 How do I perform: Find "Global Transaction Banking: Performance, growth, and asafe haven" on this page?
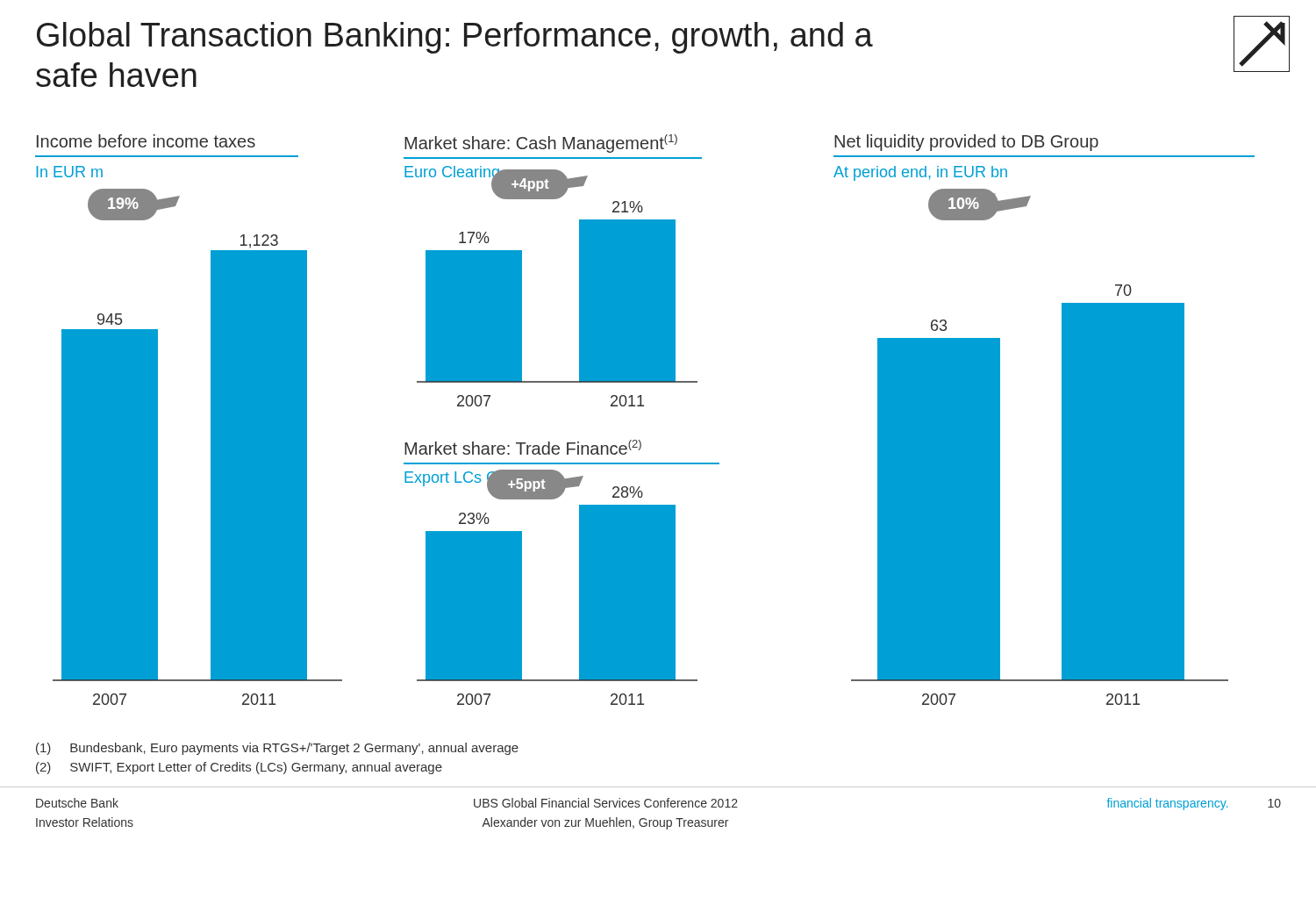coord(454,55)
